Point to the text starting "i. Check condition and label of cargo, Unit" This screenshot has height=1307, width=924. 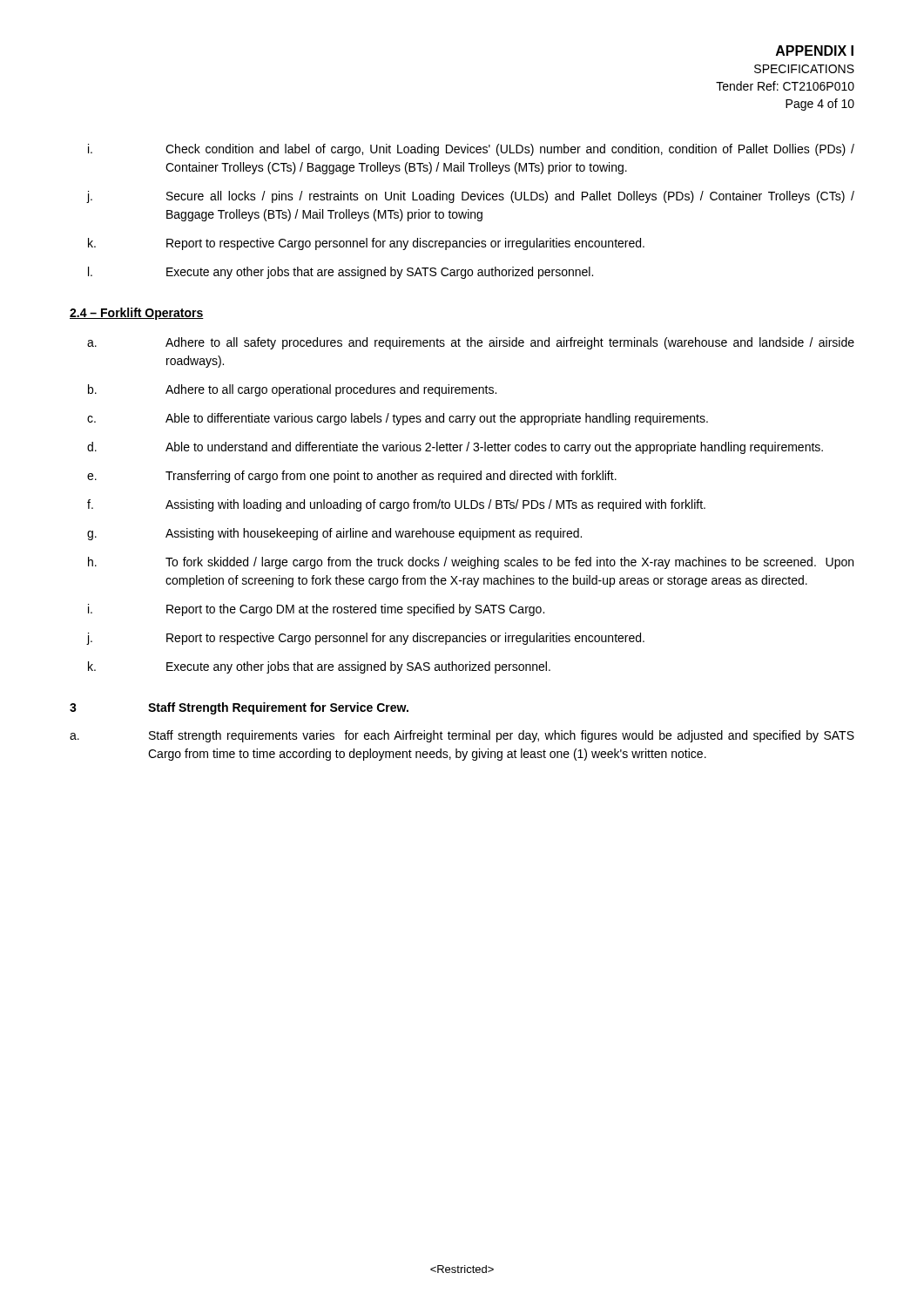coord(462,159)
